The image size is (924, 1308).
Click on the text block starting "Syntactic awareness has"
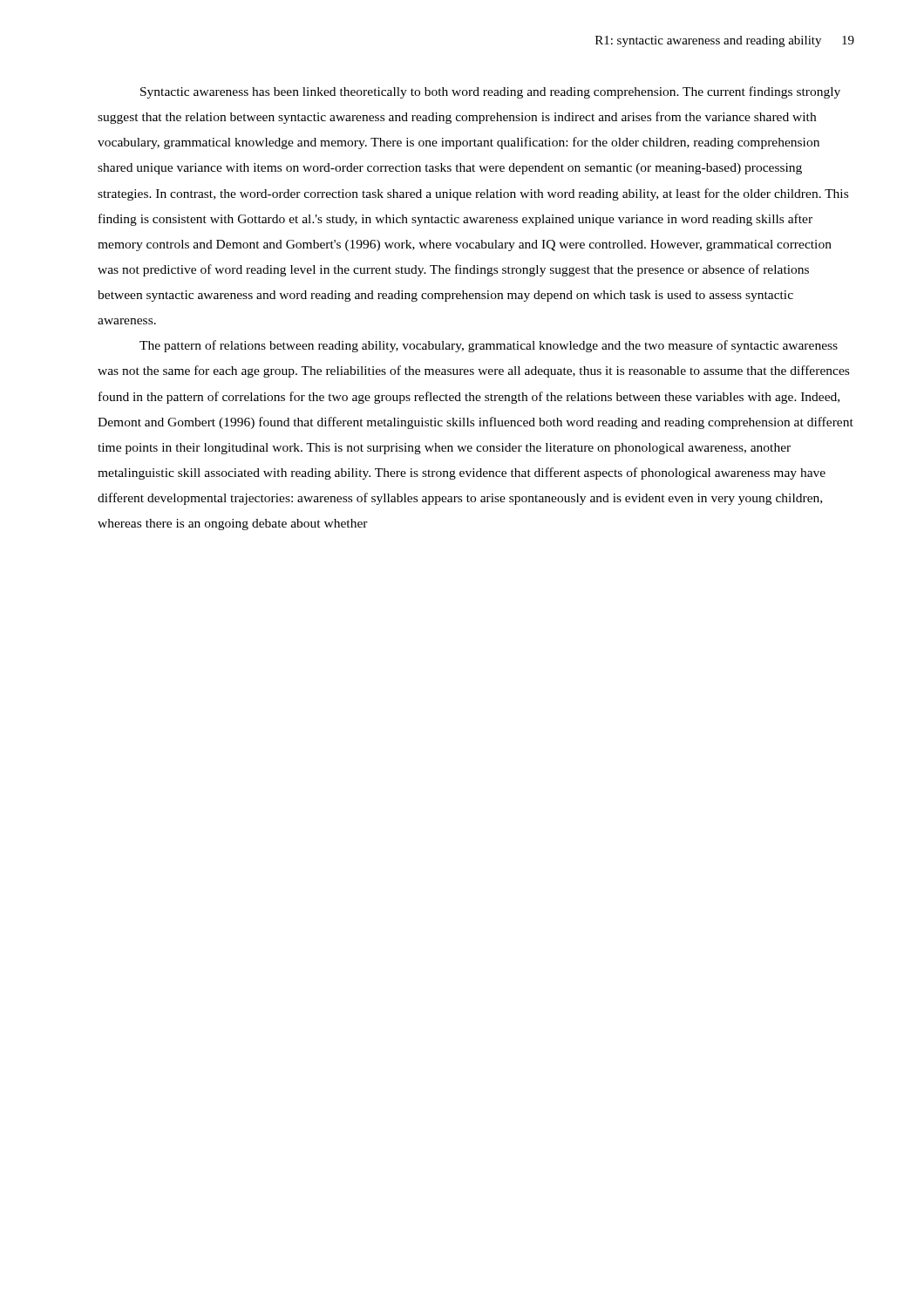(476, 205)
